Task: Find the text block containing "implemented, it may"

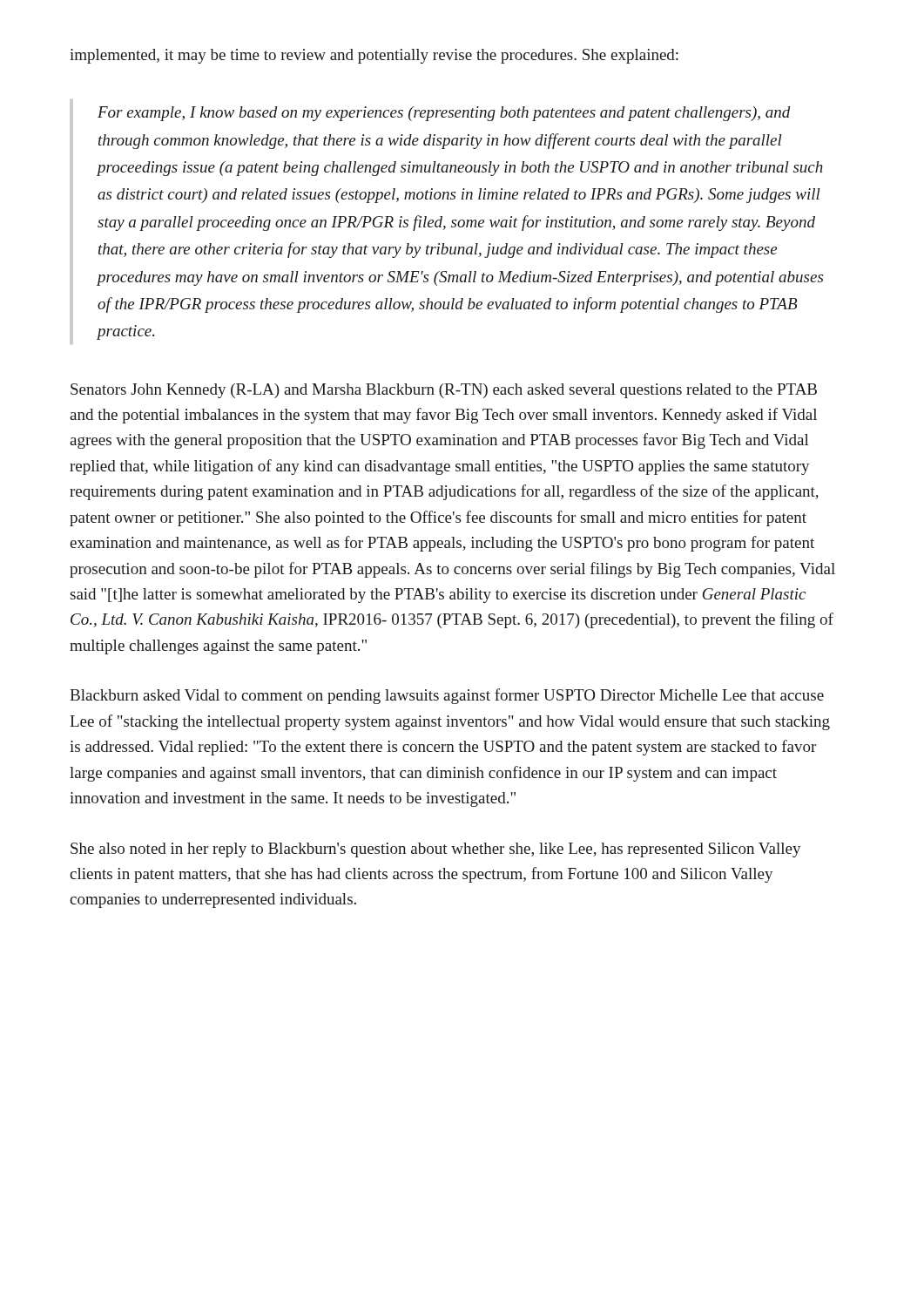Action: click(x=375, y=55)
